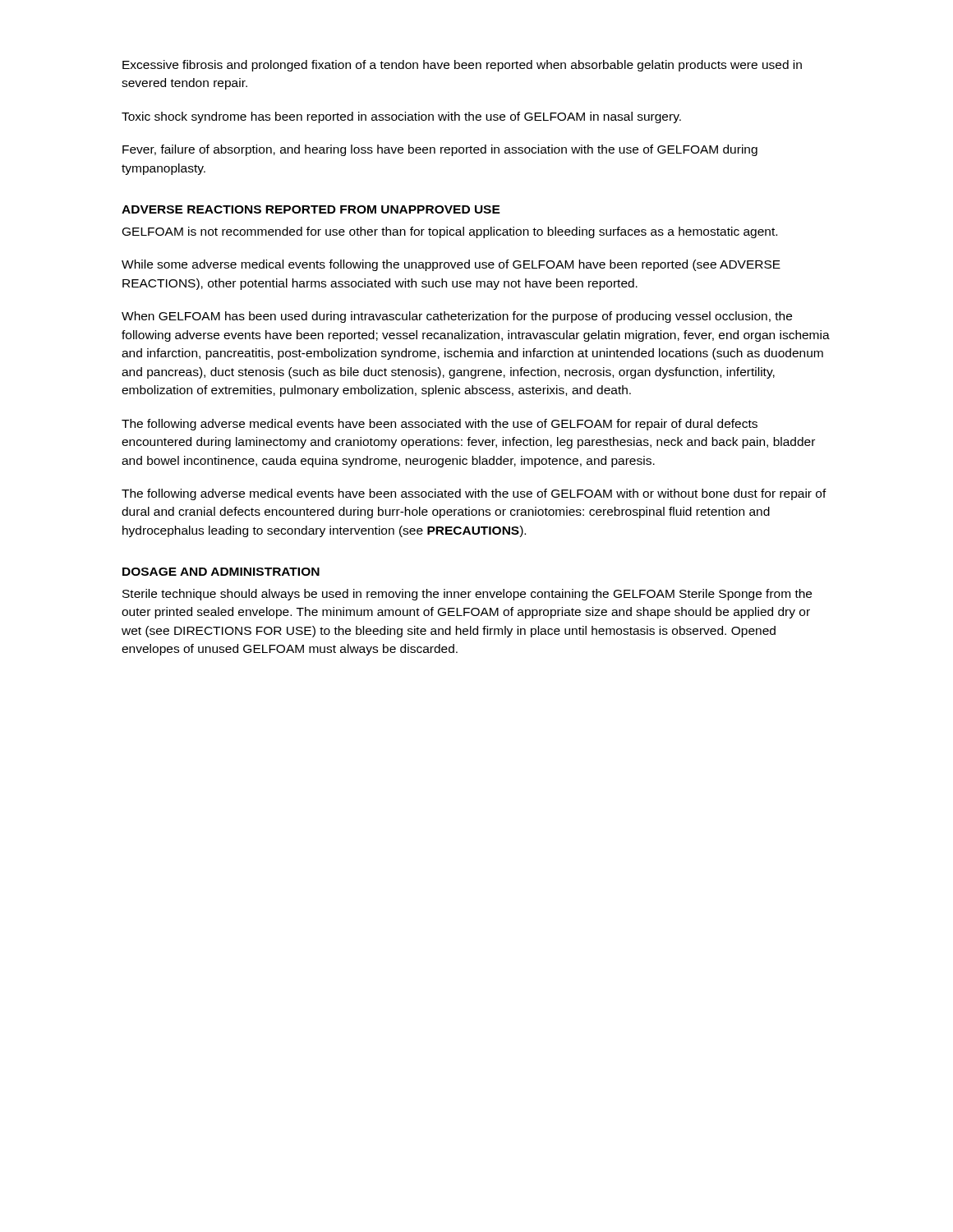
Task: Find the region starting "ADVERSE REACTIONS REPORTED"
Action: 311,209
